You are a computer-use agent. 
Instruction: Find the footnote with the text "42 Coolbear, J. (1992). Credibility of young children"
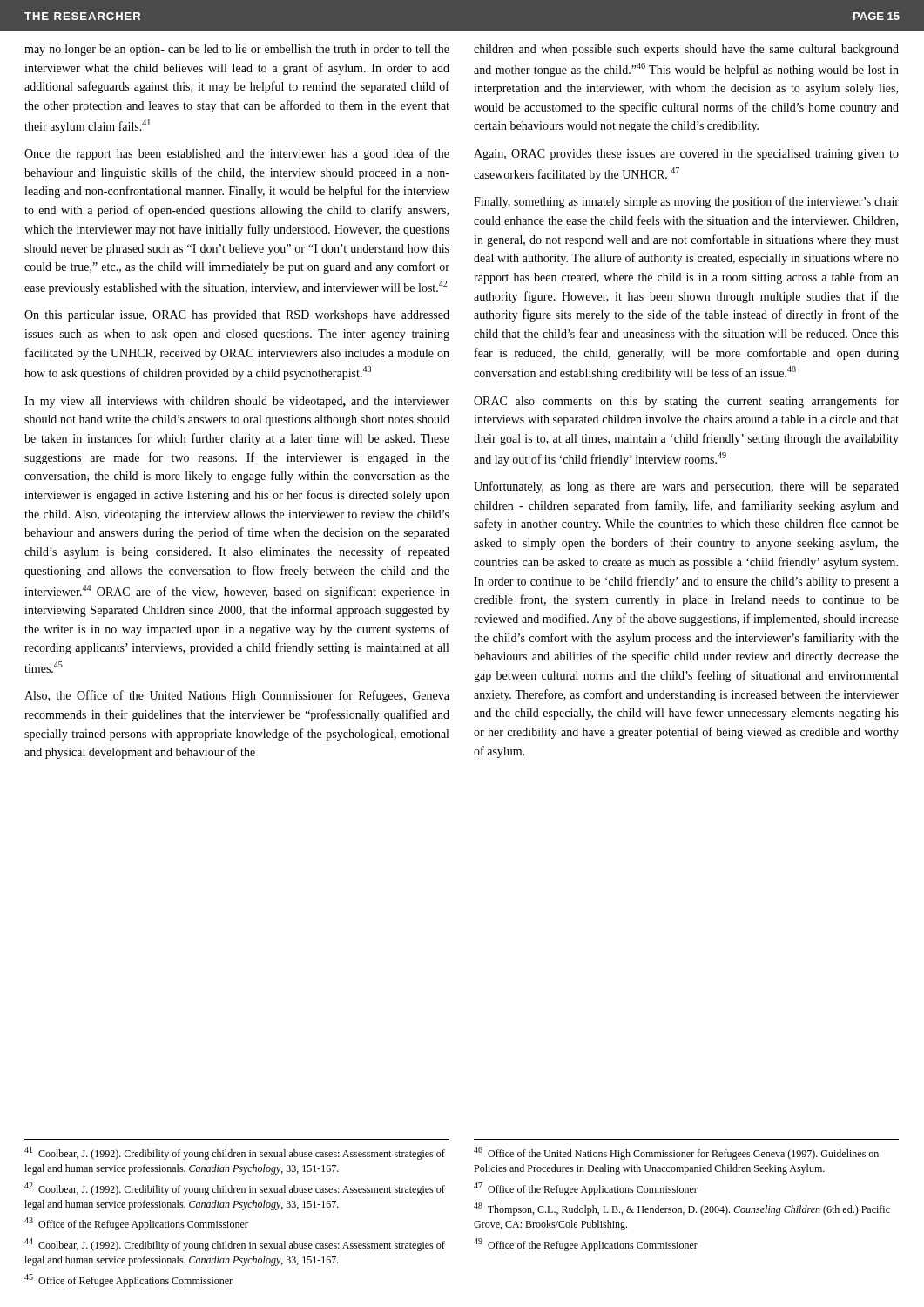coord(237,1196)
